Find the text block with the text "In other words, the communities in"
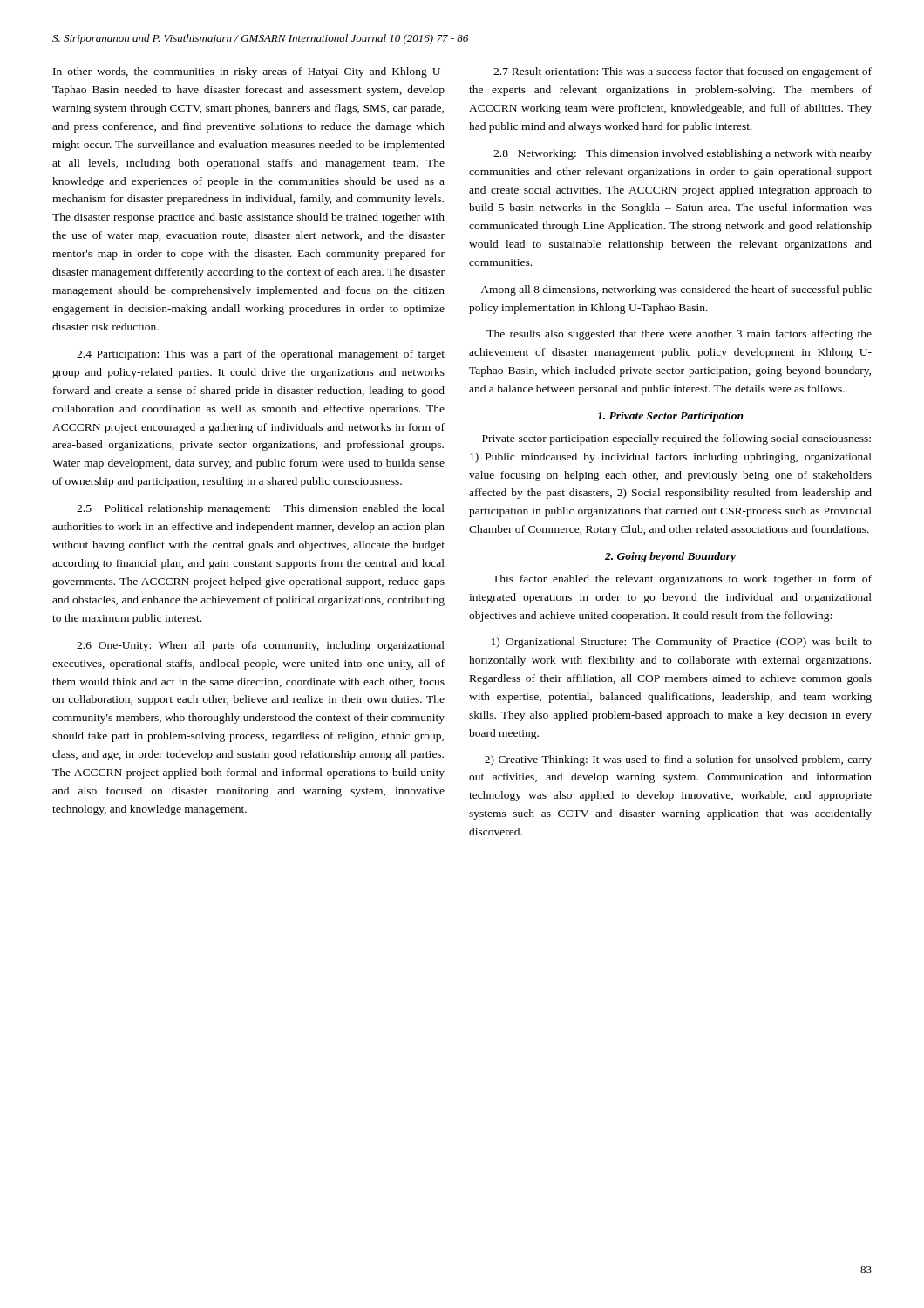Screen dimensions: 1308x924 point(248,200)
